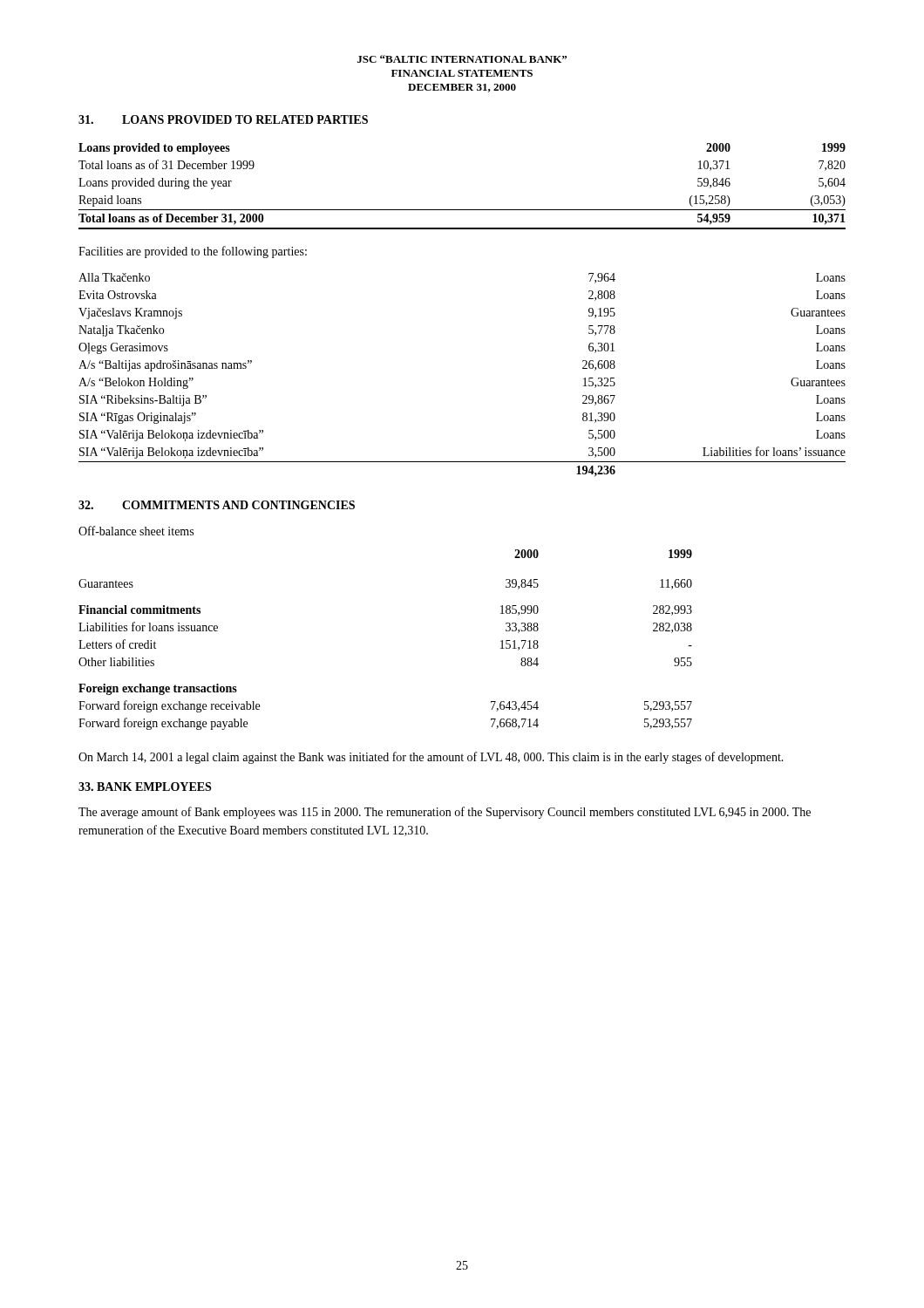Find the region starting "Off-balance sheet items"

(x=136, y=531)
